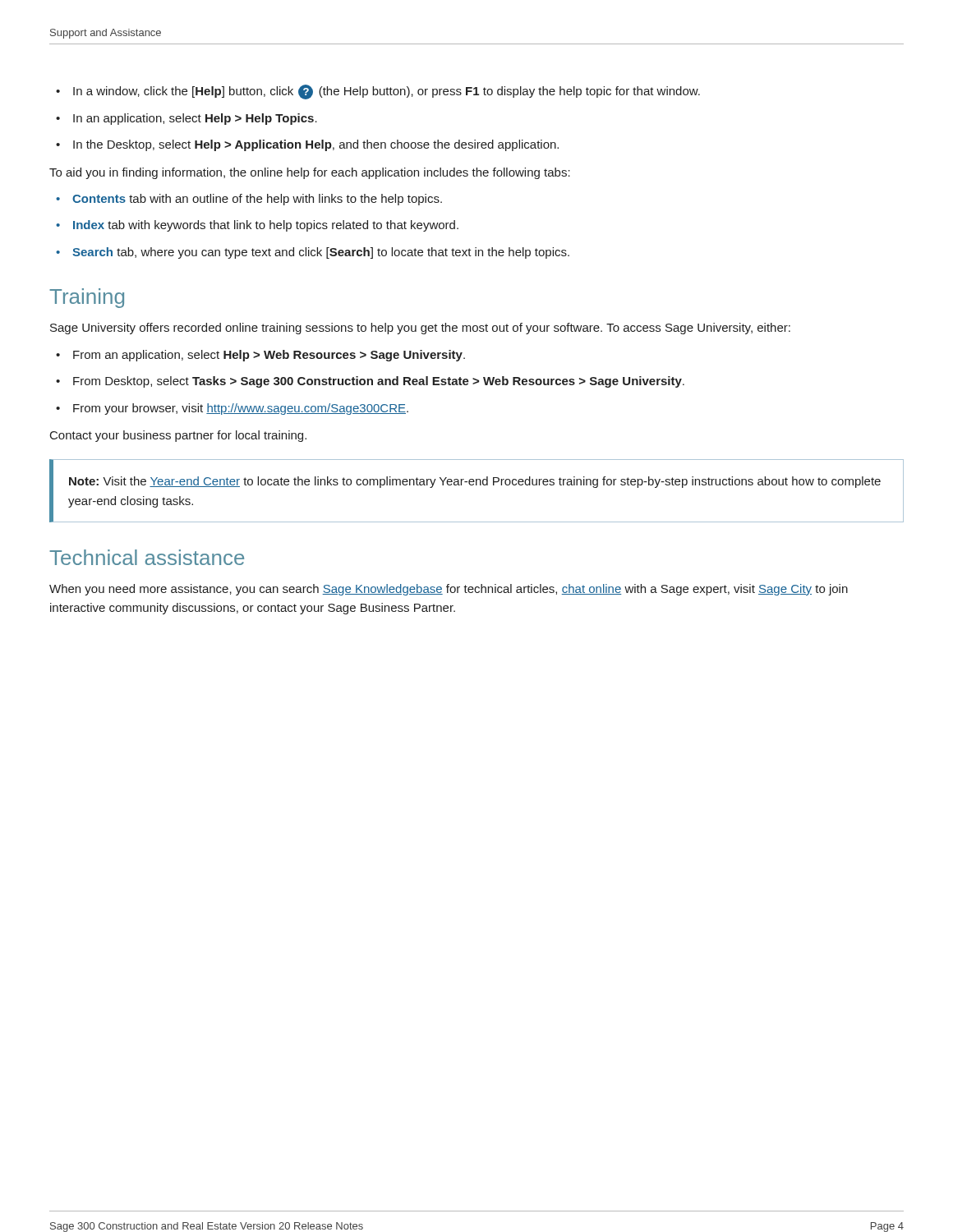The width and height of the screenshot is (953, 1232).
Task: Find the region starting "Sage University offers"
Action: pyautogui.click(x=420, y=328)
